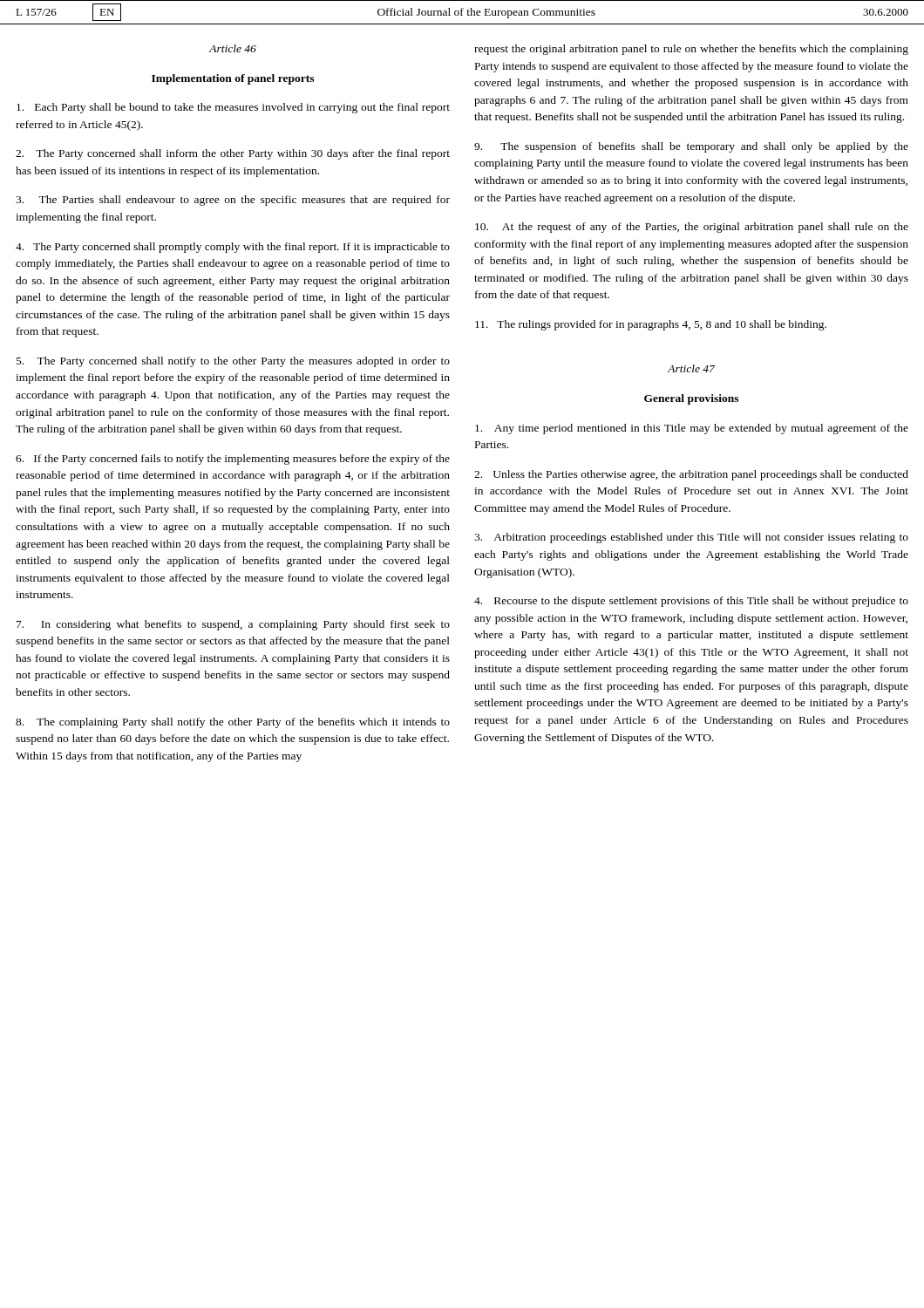Click the passage that begins "Any time period mentioned"
Image resolution: width=924 pixels, height=1308 pixels.
691,436
